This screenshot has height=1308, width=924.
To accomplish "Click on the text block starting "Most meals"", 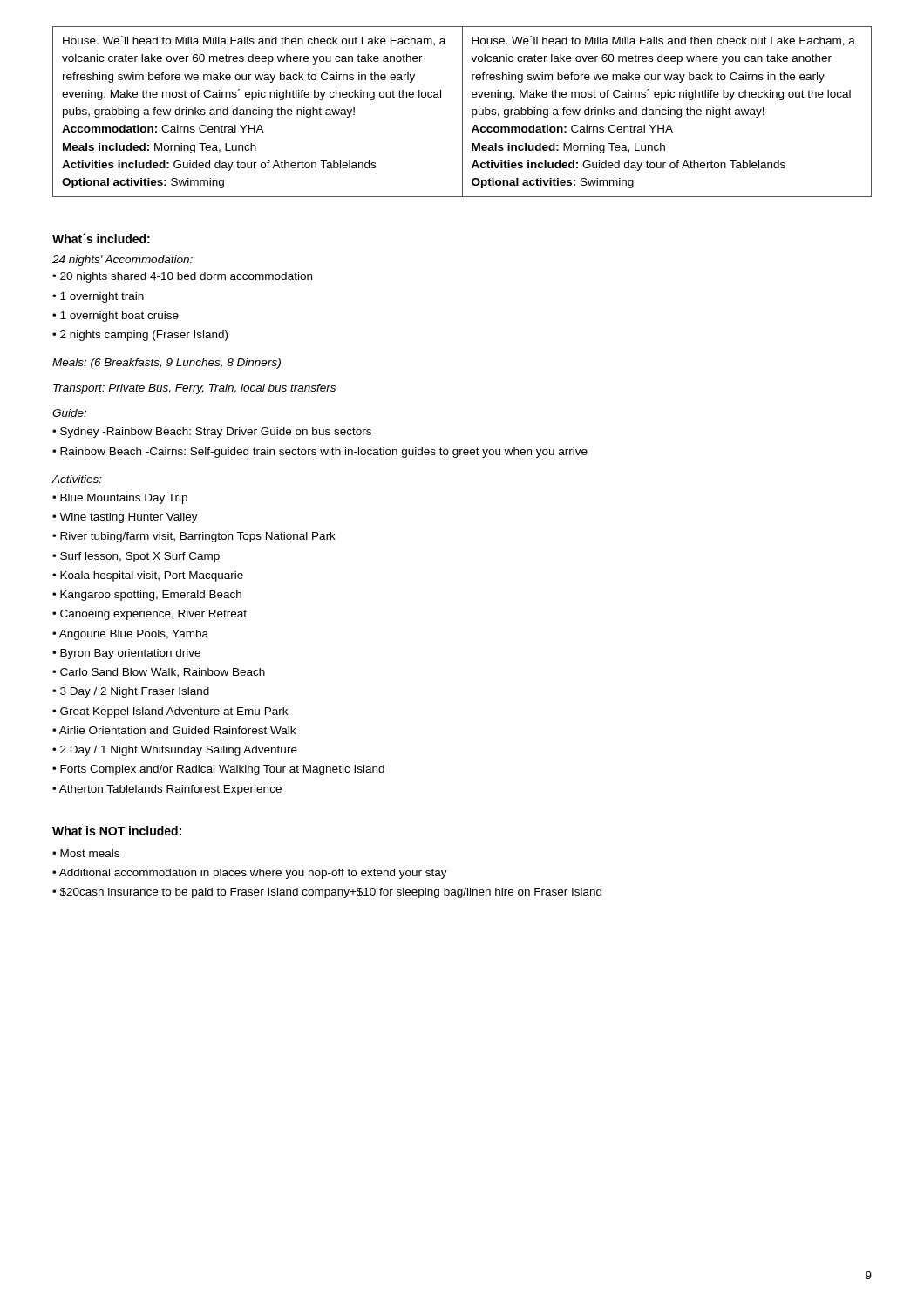I will 90,853.
